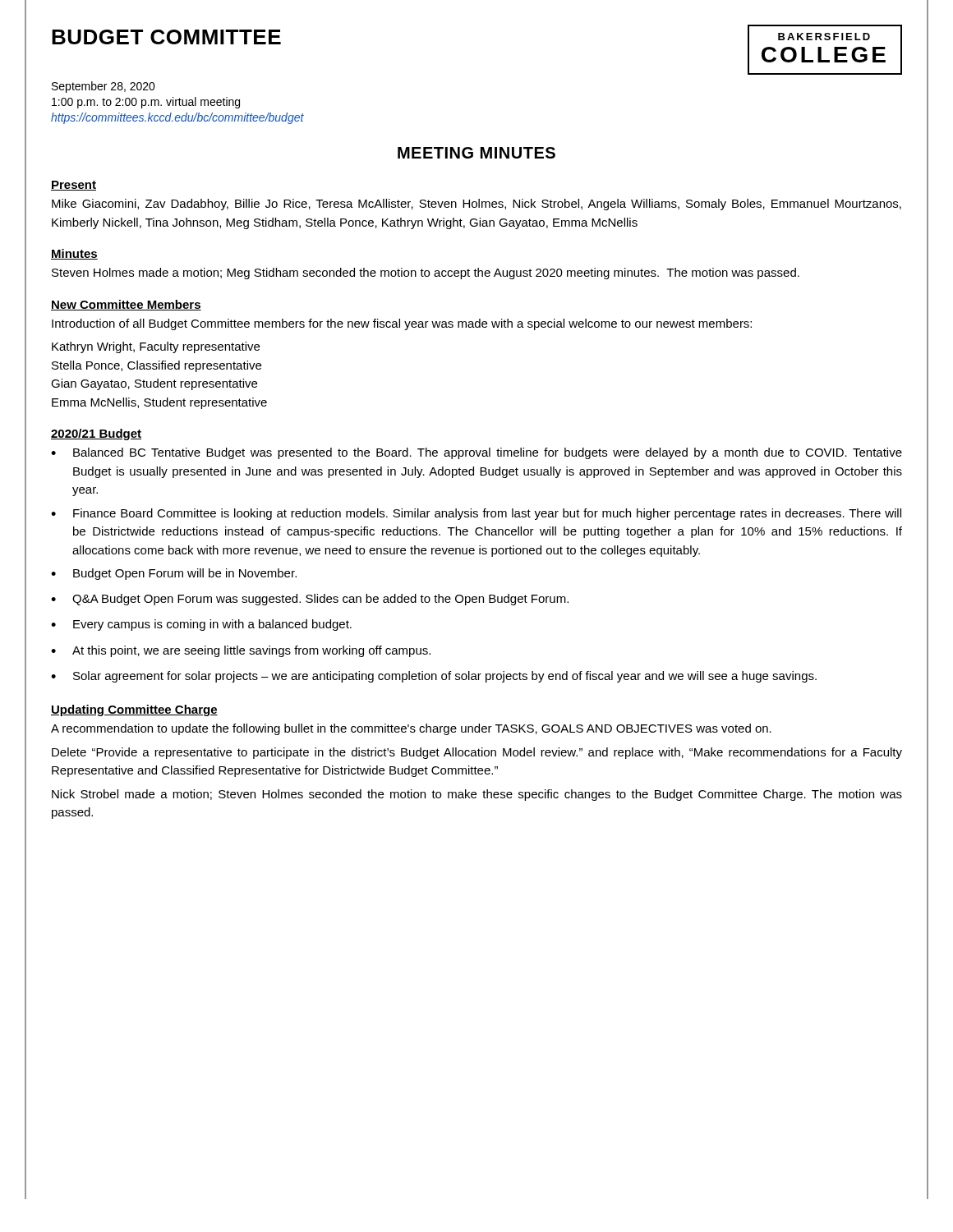Point to the block beginning "Delete “Provide a"
Viewport: 953px width, 1232px height.
476,761
